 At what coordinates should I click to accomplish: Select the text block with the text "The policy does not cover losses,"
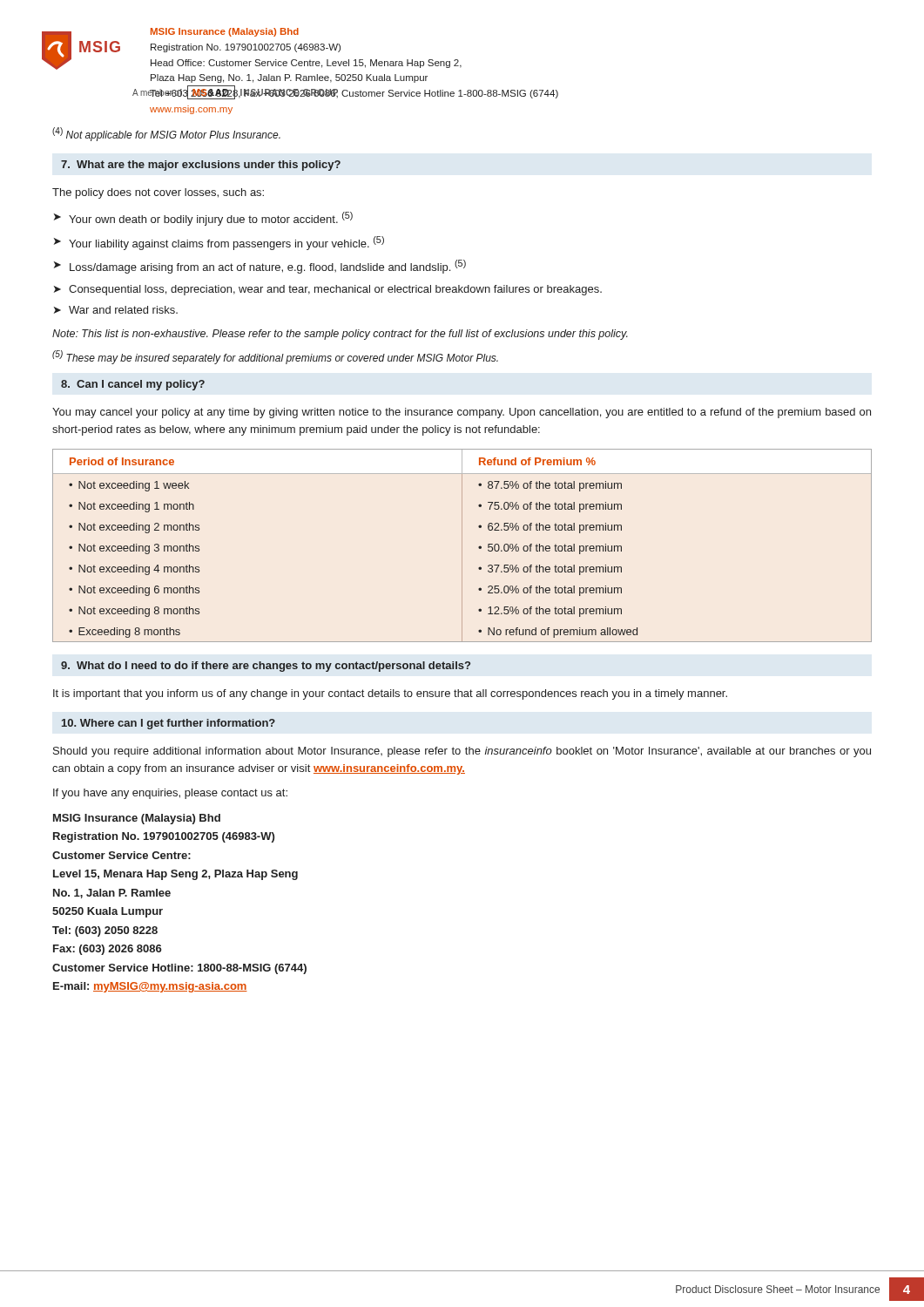[x=159, y=192]
